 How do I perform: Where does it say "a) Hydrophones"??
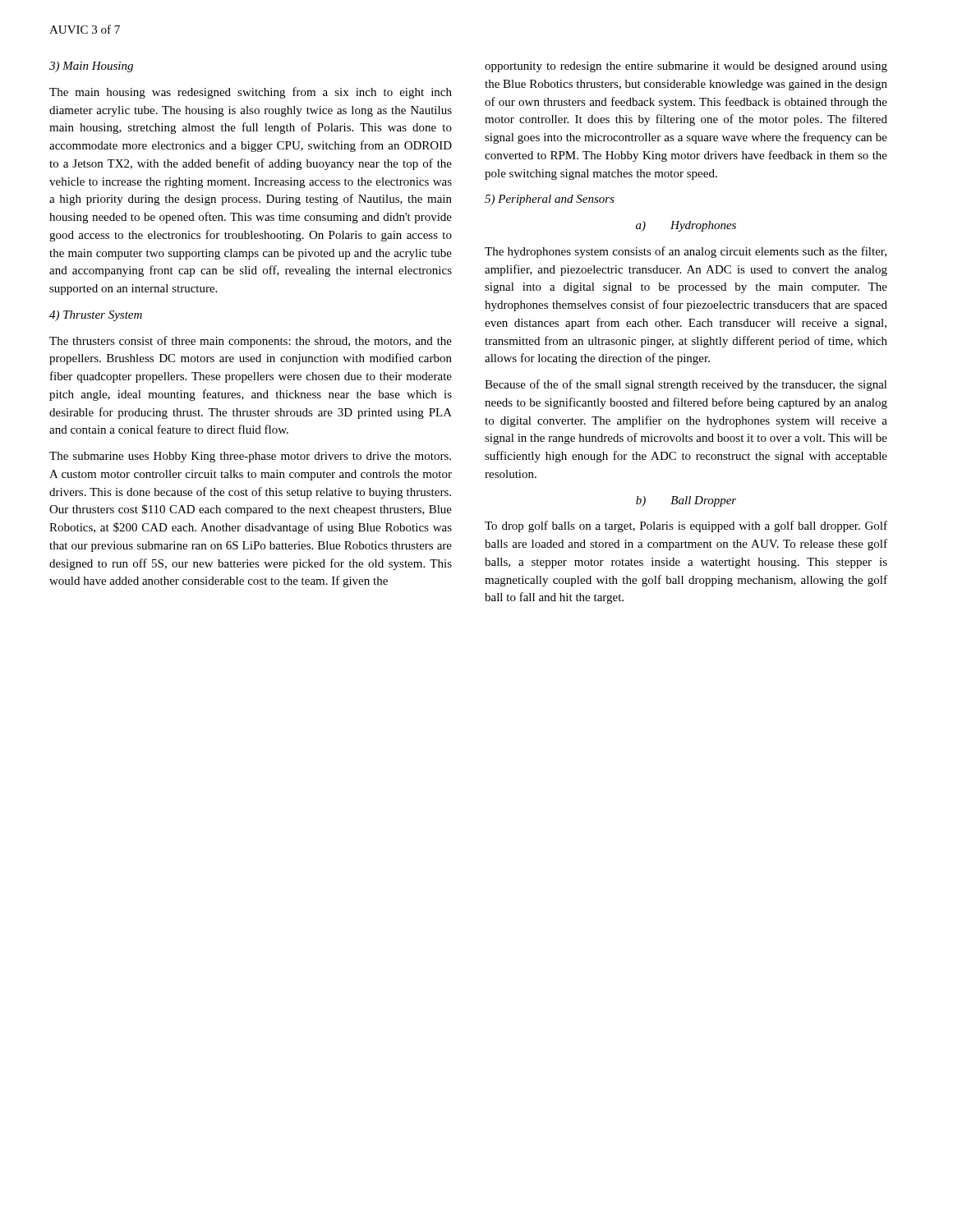coord(686,226)
